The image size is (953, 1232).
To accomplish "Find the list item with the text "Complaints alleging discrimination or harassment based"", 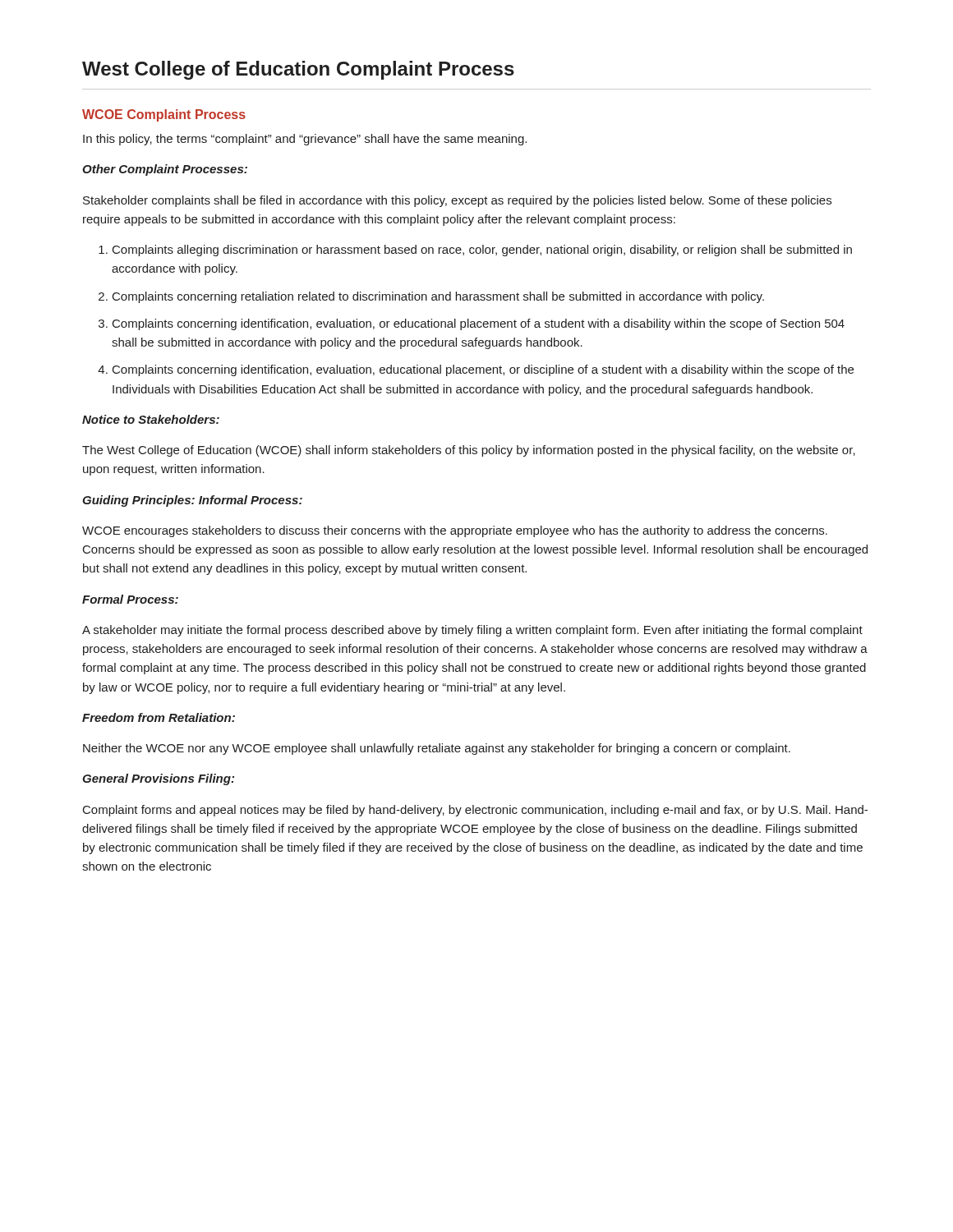I will click(x=482, y=259).
